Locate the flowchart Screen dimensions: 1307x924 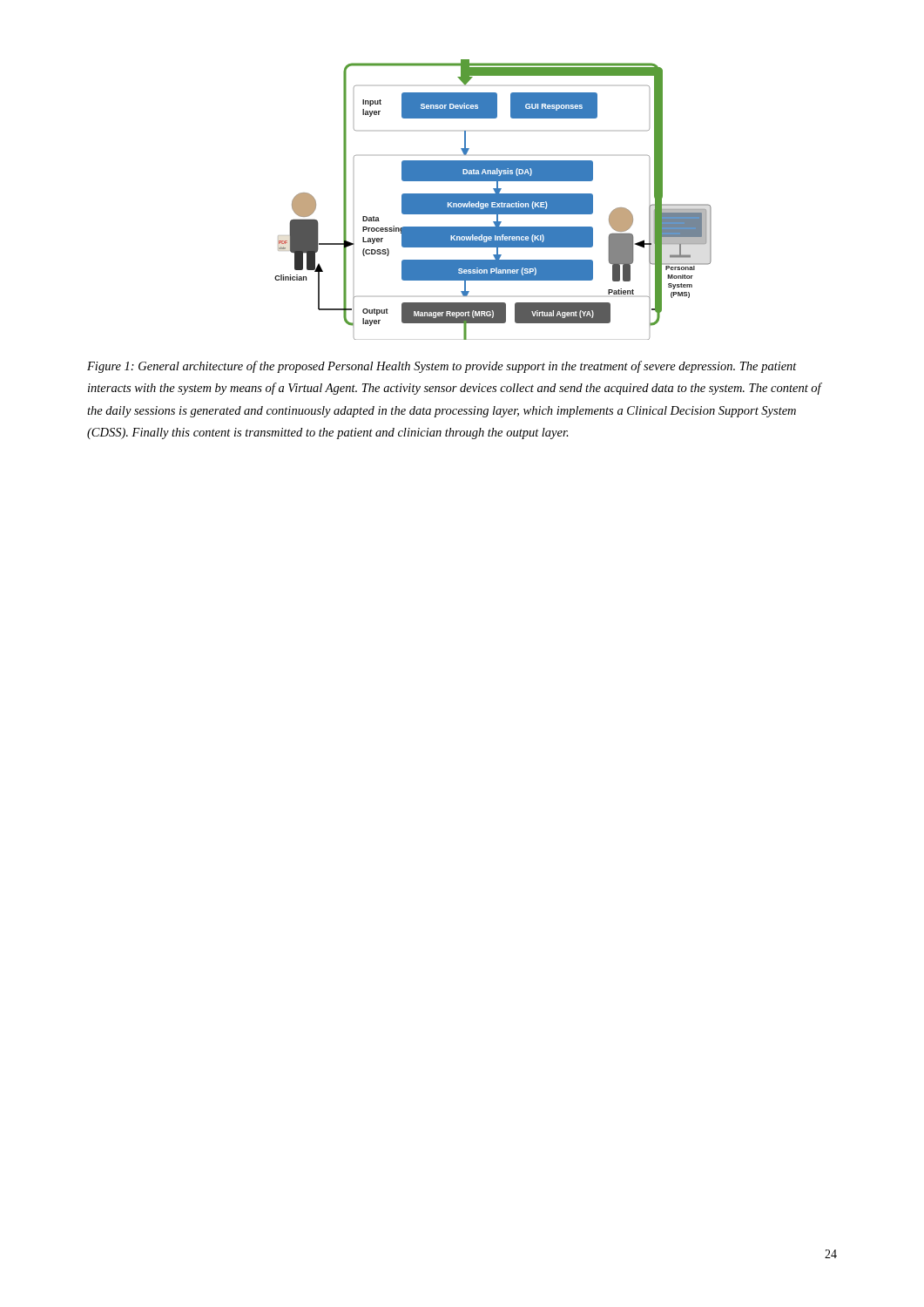(462, 196)
